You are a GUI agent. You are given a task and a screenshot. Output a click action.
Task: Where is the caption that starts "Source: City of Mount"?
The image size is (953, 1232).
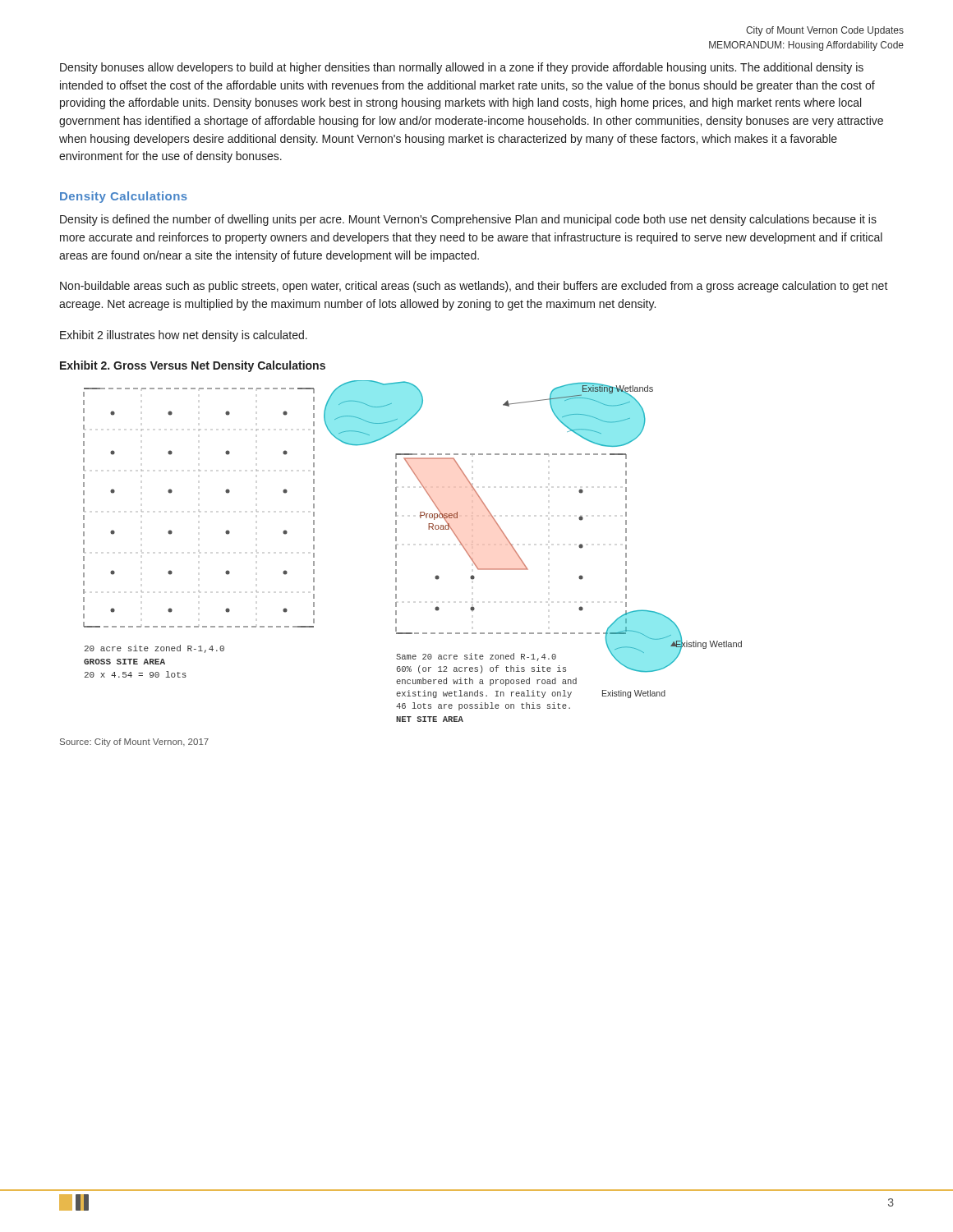pyautogui.click(x=134, y=742)
